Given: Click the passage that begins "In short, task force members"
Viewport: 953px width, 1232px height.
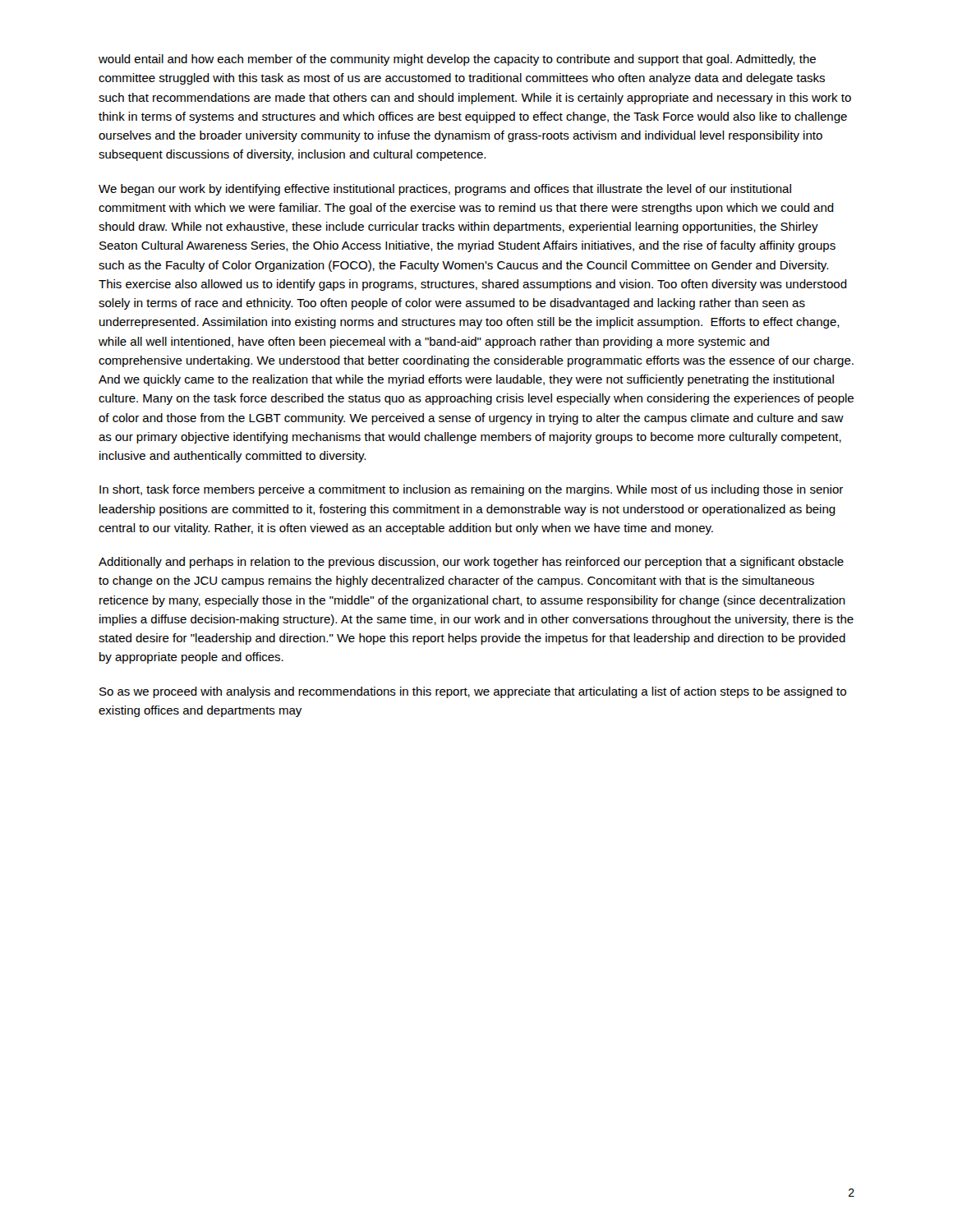Looking at the screenshot, I should pos(471,508).
